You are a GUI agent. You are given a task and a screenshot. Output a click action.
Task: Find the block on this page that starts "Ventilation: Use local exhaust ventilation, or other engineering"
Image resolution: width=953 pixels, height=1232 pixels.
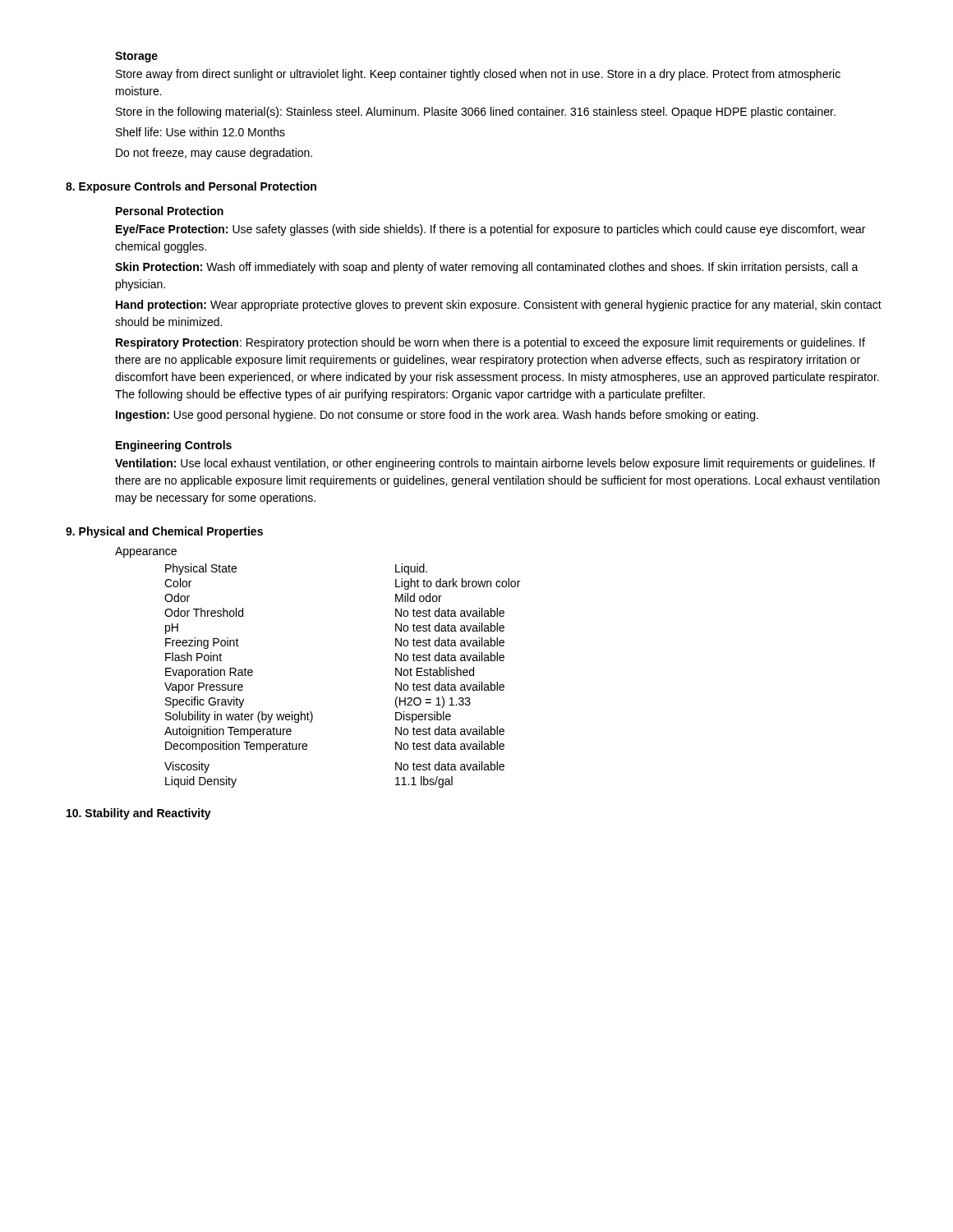(501, 481)
